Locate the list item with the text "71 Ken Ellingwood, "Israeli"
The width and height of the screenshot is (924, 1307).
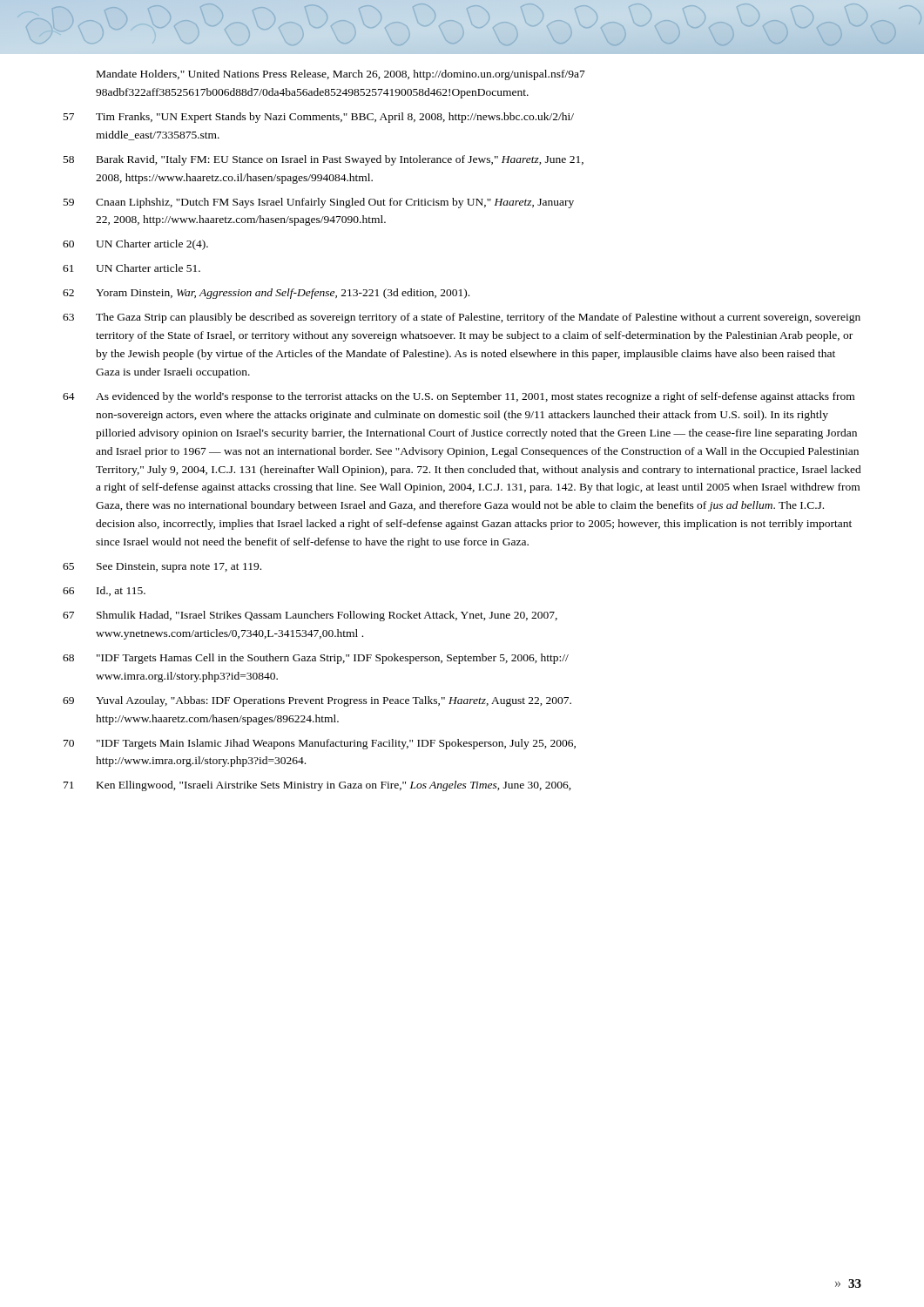[x=462, y=786]
